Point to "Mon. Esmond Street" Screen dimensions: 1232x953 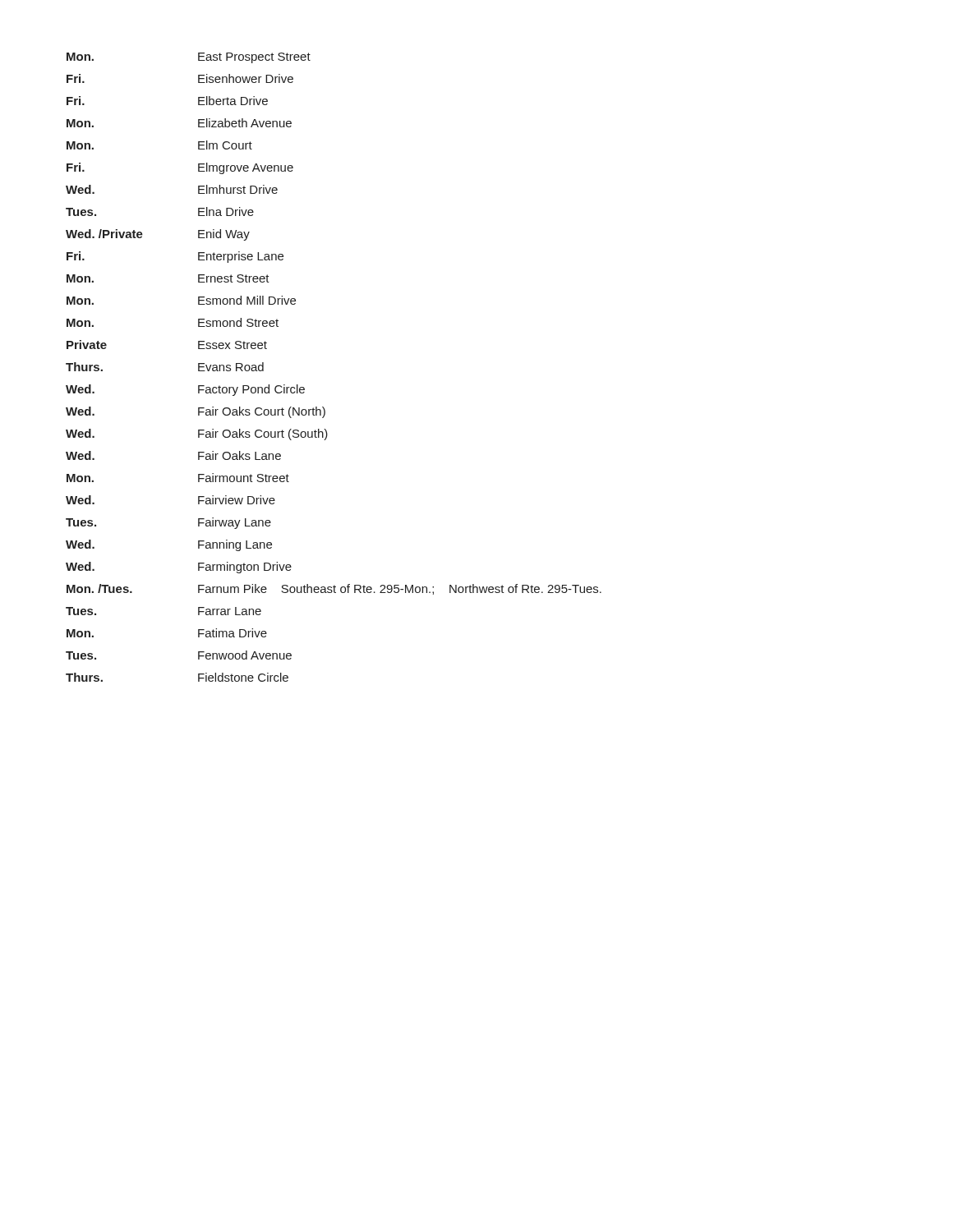tap(79, 322)
